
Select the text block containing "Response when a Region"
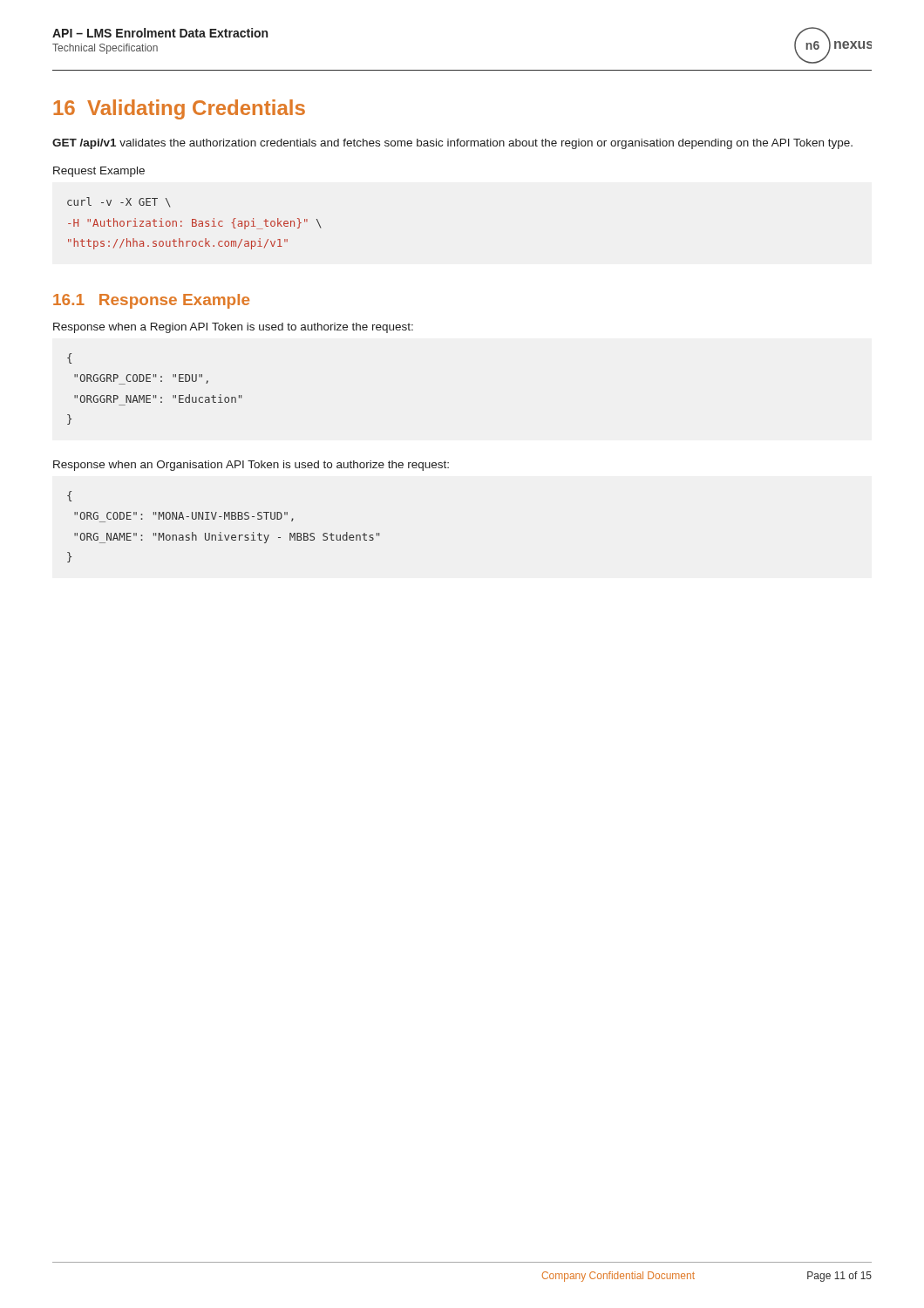[x=233, y=327]
